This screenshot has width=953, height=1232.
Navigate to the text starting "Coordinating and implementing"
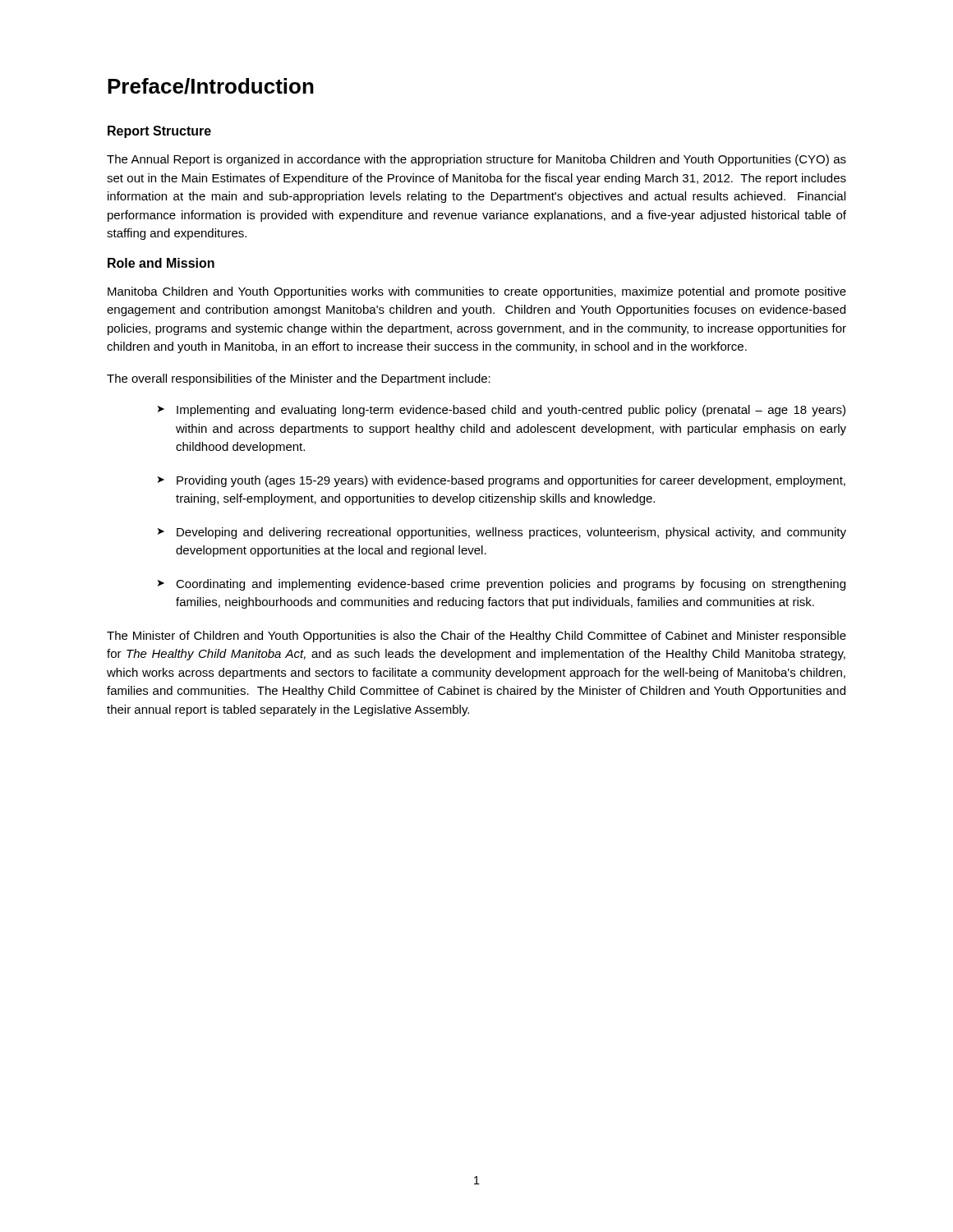click(x=511, y=592)
